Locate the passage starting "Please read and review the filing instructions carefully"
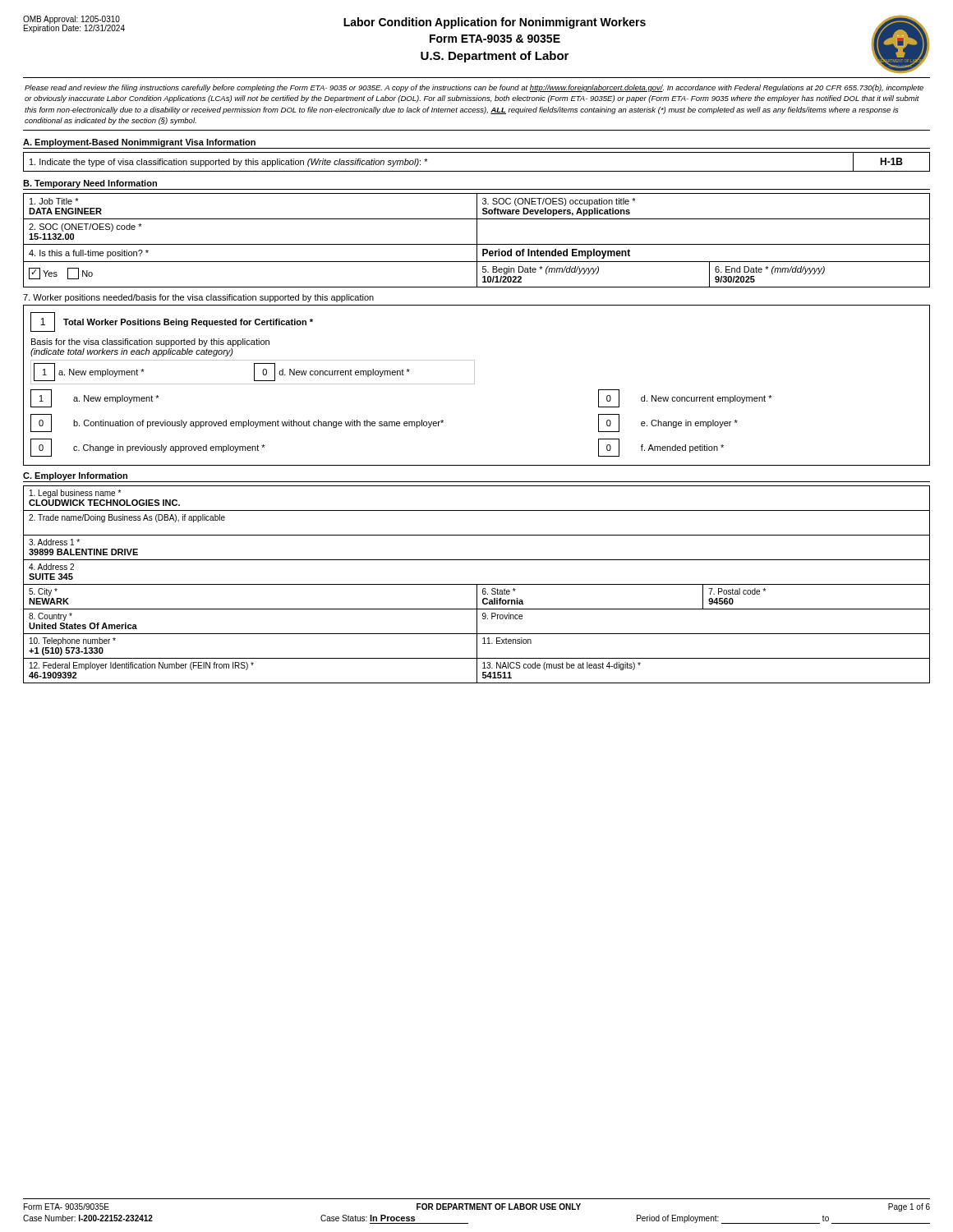 point(474,104)
